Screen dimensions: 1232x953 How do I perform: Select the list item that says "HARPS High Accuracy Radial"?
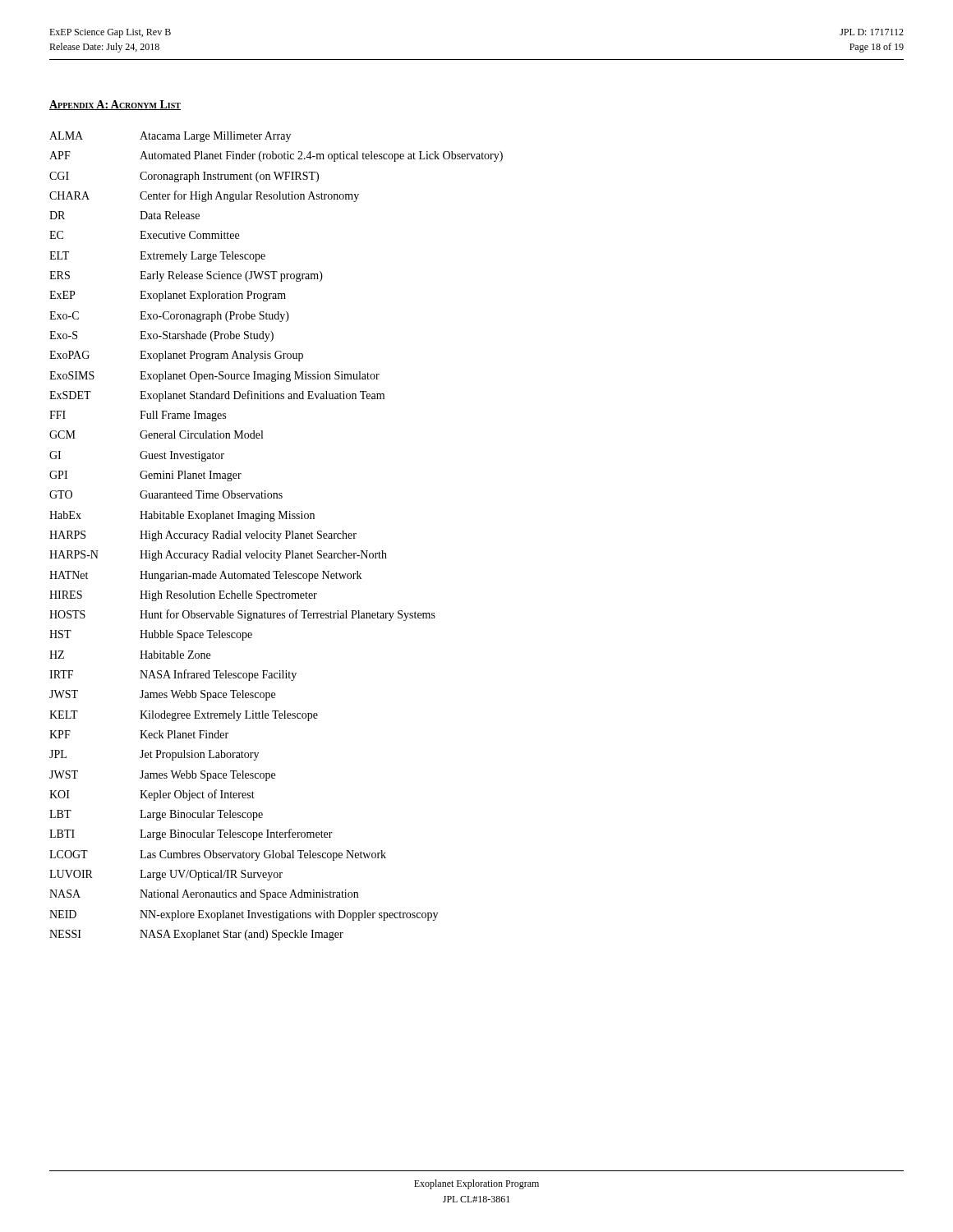click(203, 536)
